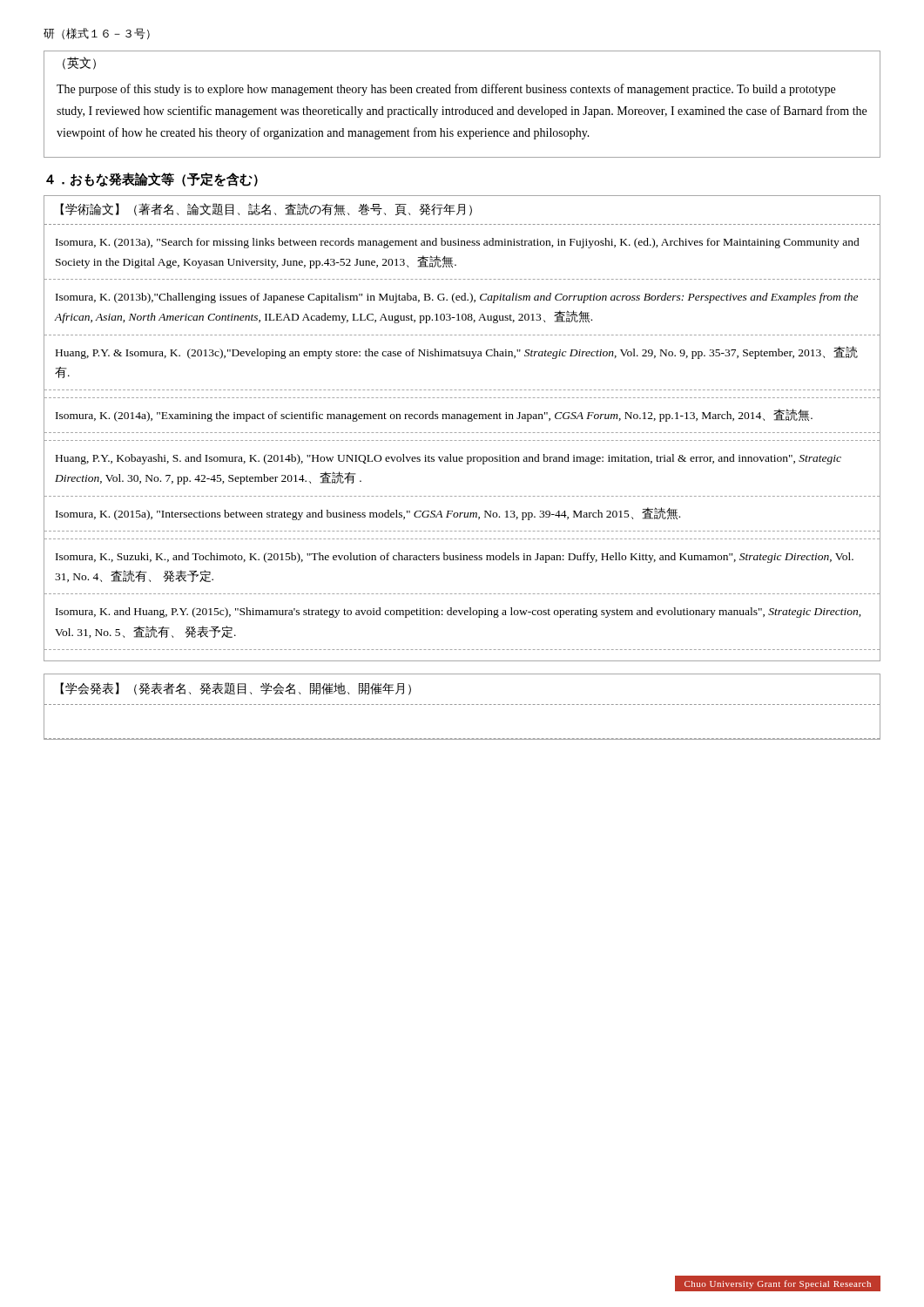The width and height of the screenshot is (924, 1307).
Task: Point to the text block starting "Huang, P.Y., Kobayashi, S. and Isomura, K. (2014b),"
Action: 448,468
